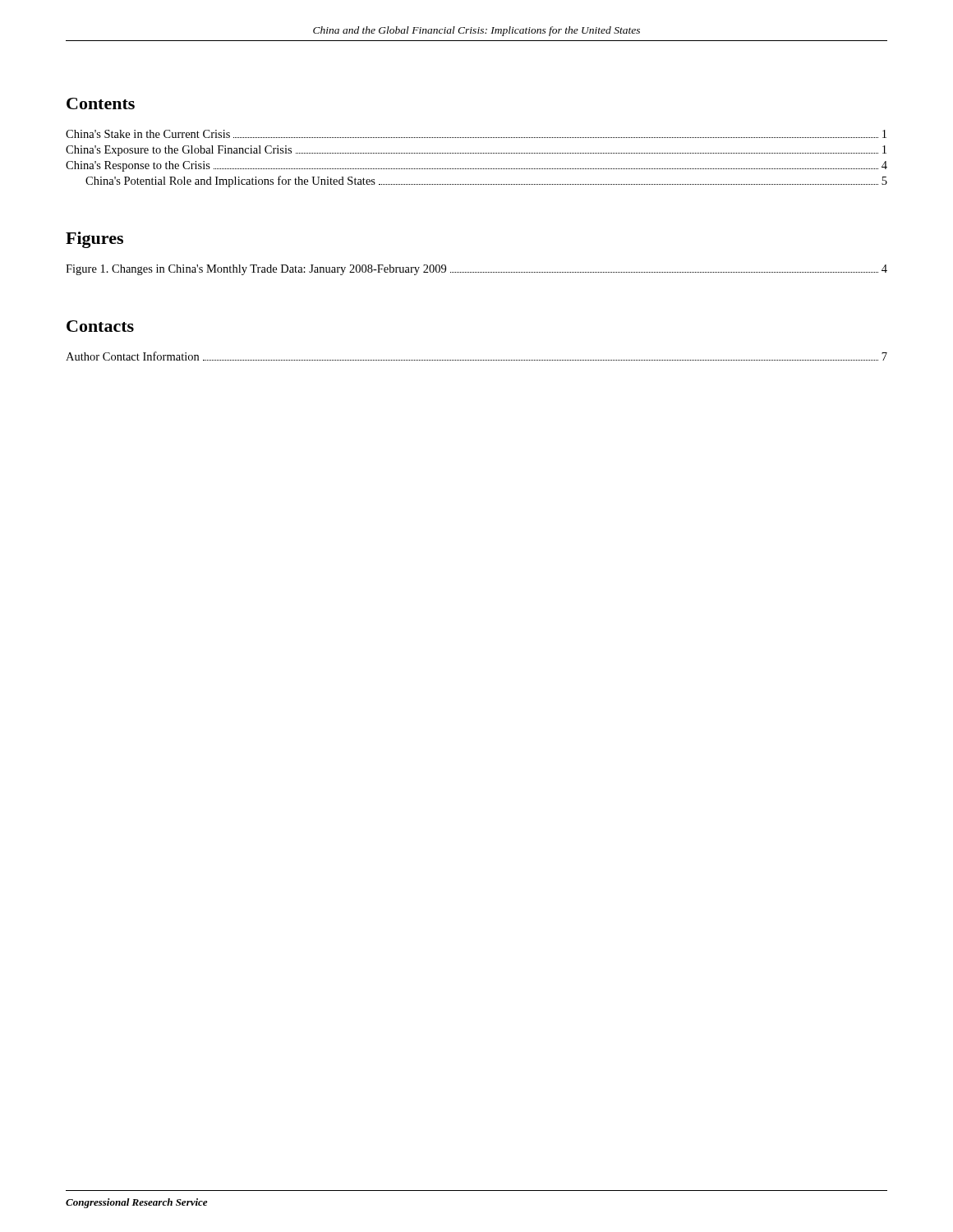Screen dimensions: 1232x953
Task: Point to "Author Contact Information 7"
Action: click(476, 357)
